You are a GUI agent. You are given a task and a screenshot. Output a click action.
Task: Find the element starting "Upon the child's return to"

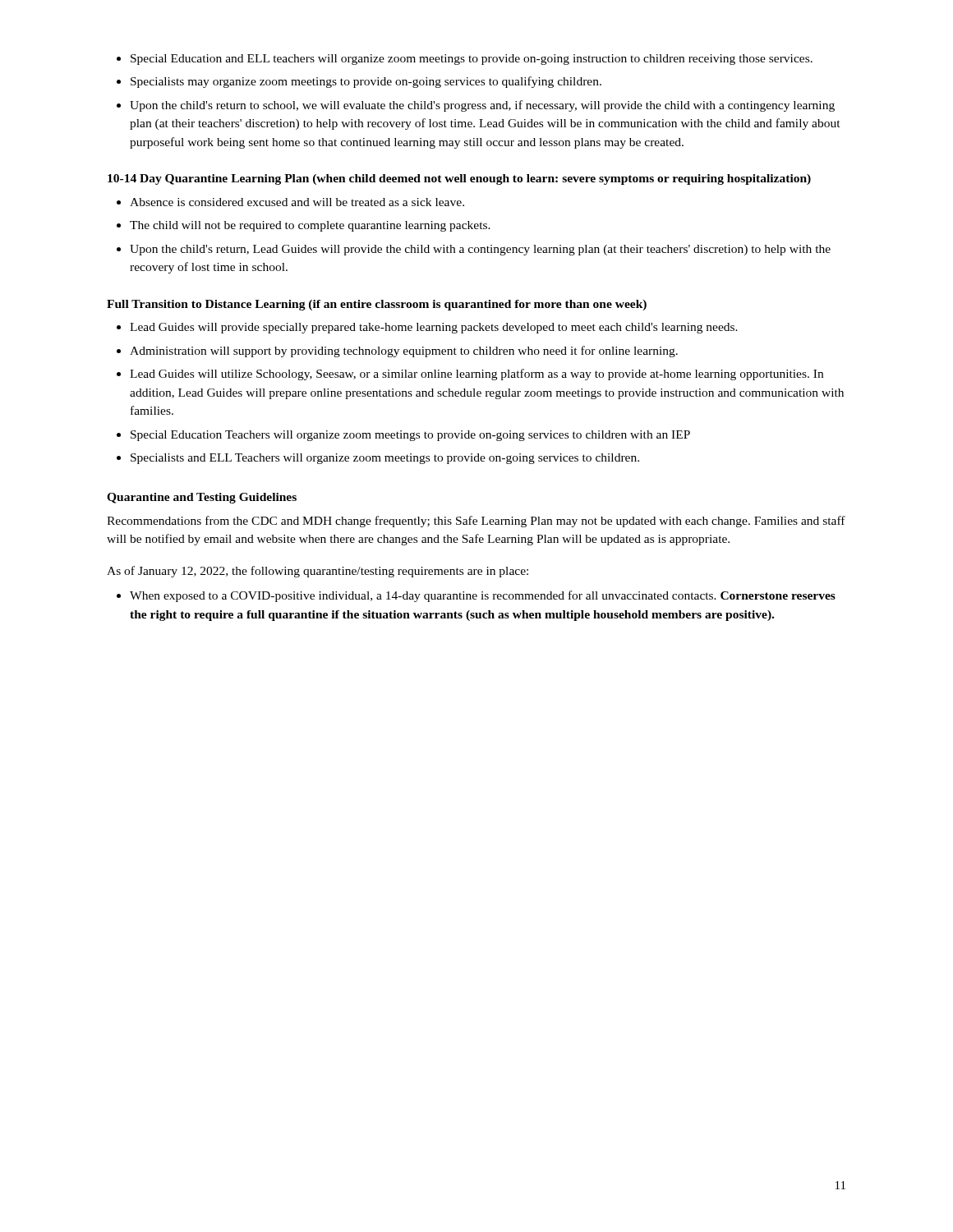(x=476, y=124)
